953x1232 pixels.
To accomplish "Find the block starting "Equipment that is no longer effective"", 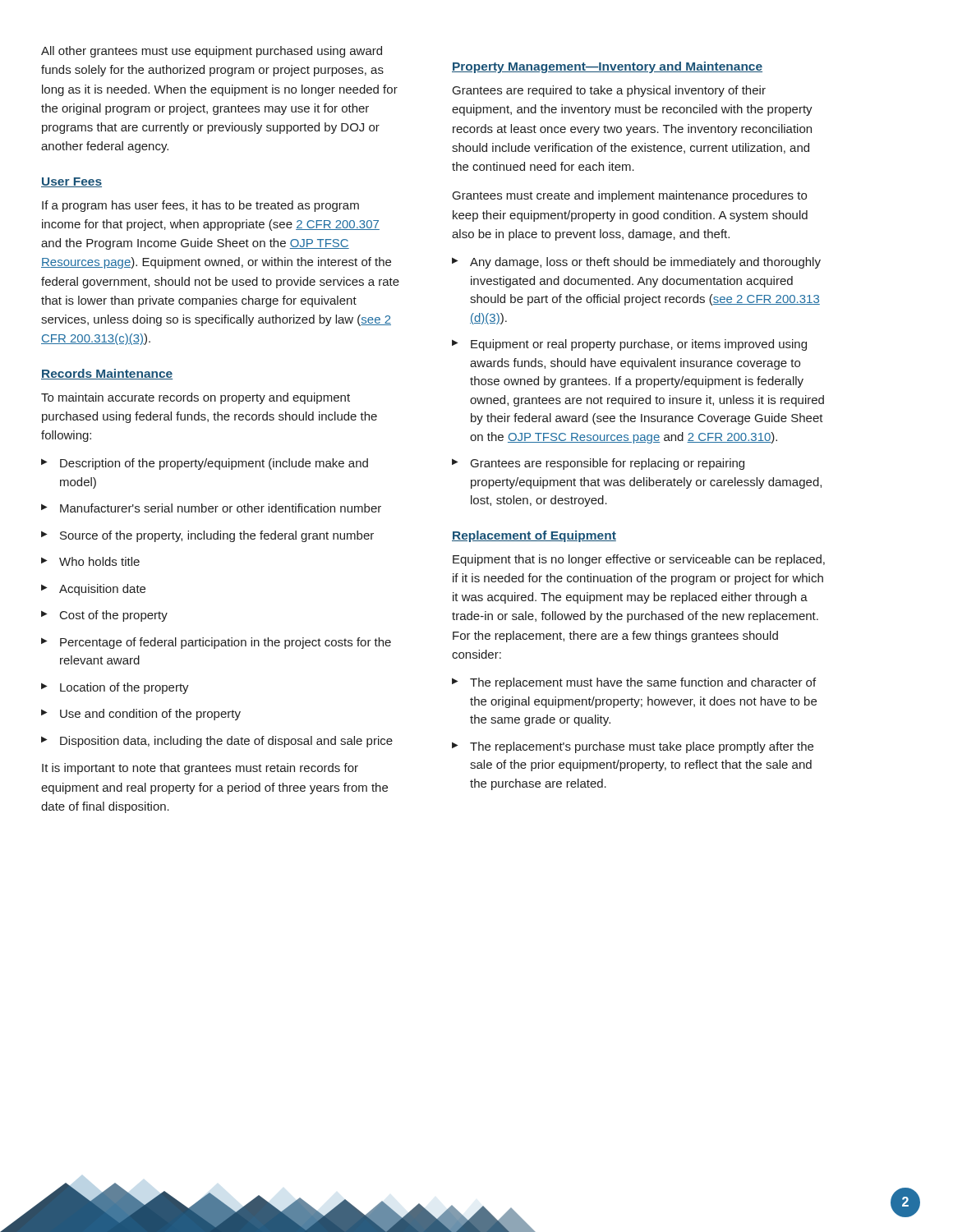I will 641,606.
